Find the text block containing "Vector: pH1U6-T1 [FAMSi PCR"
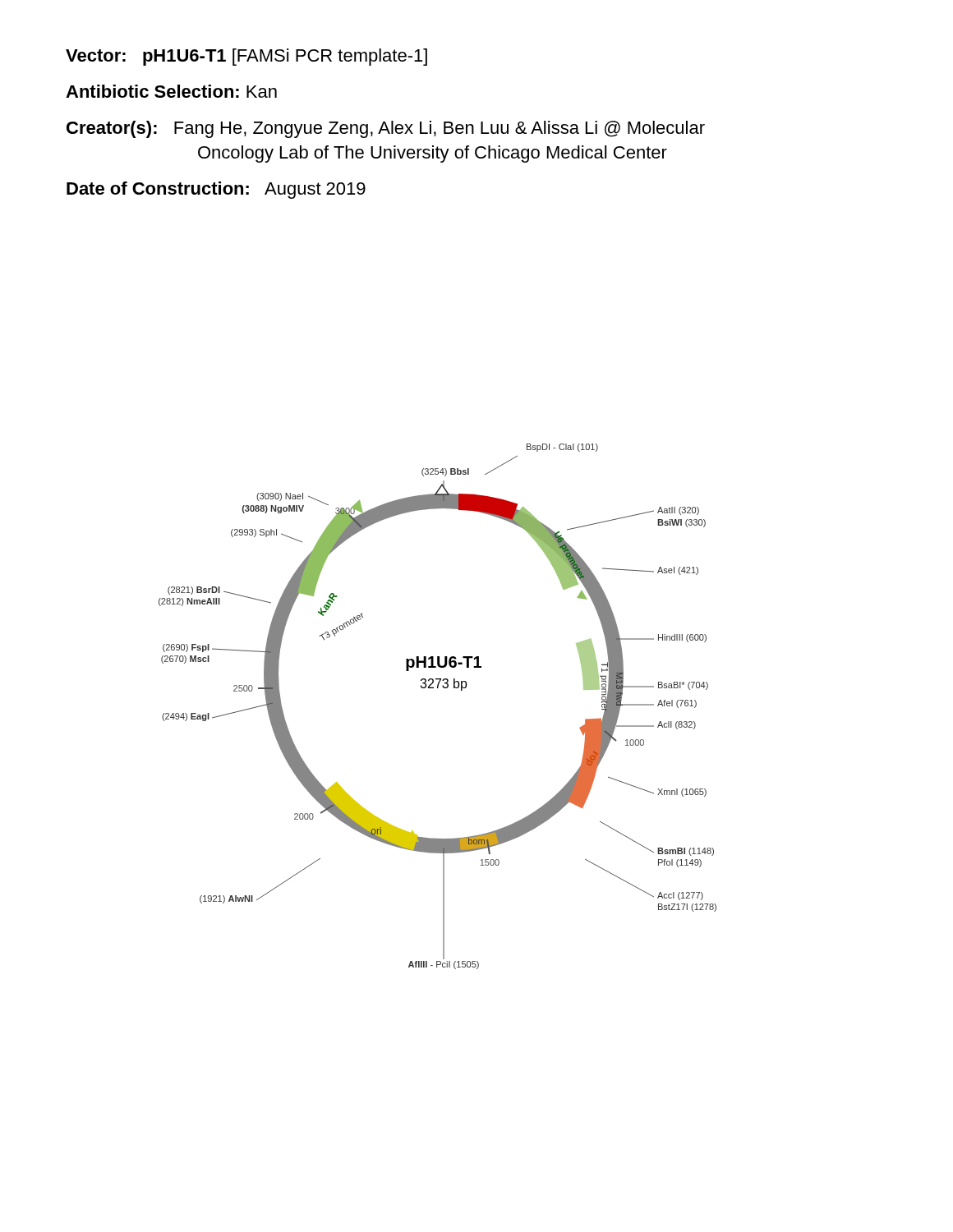This screenshot has height=1232, width=953. coord(247,55)
